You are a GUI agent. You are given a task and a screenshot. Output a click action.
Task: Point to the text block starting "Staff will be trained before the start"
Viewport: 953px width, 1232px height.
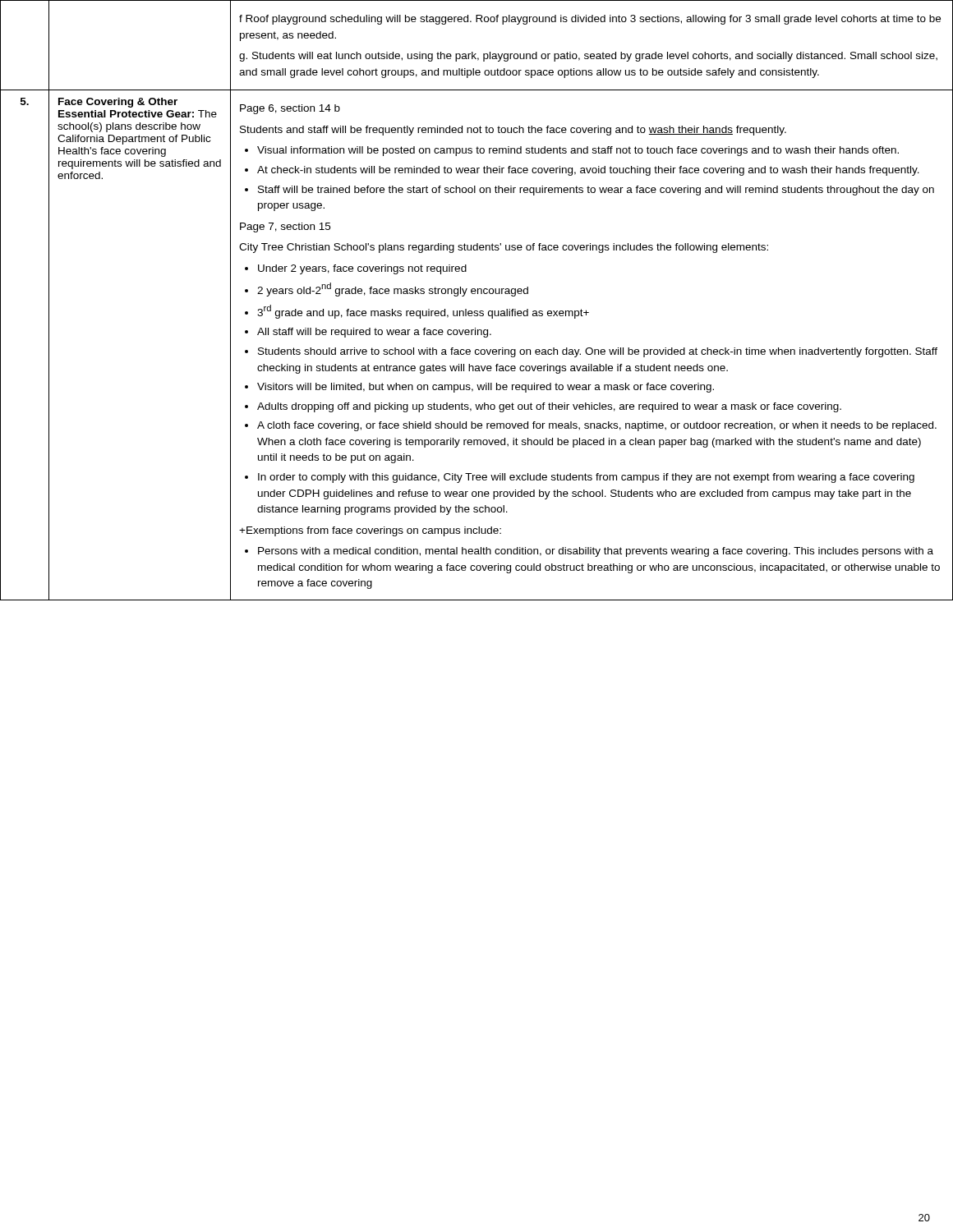pyautogui.click(x=596, y=197)
